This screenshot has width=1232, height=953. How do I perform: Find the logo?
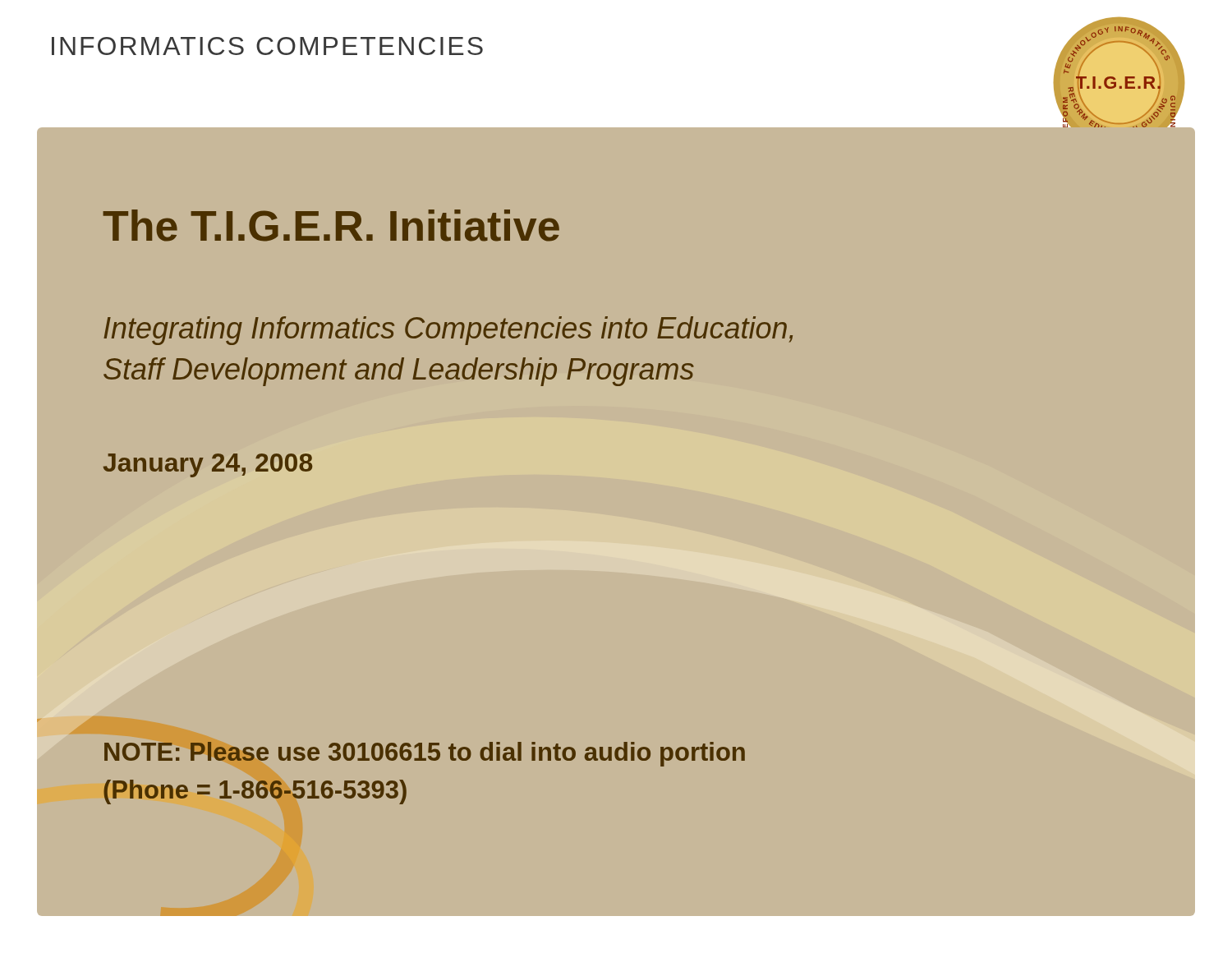point(1119,83)
